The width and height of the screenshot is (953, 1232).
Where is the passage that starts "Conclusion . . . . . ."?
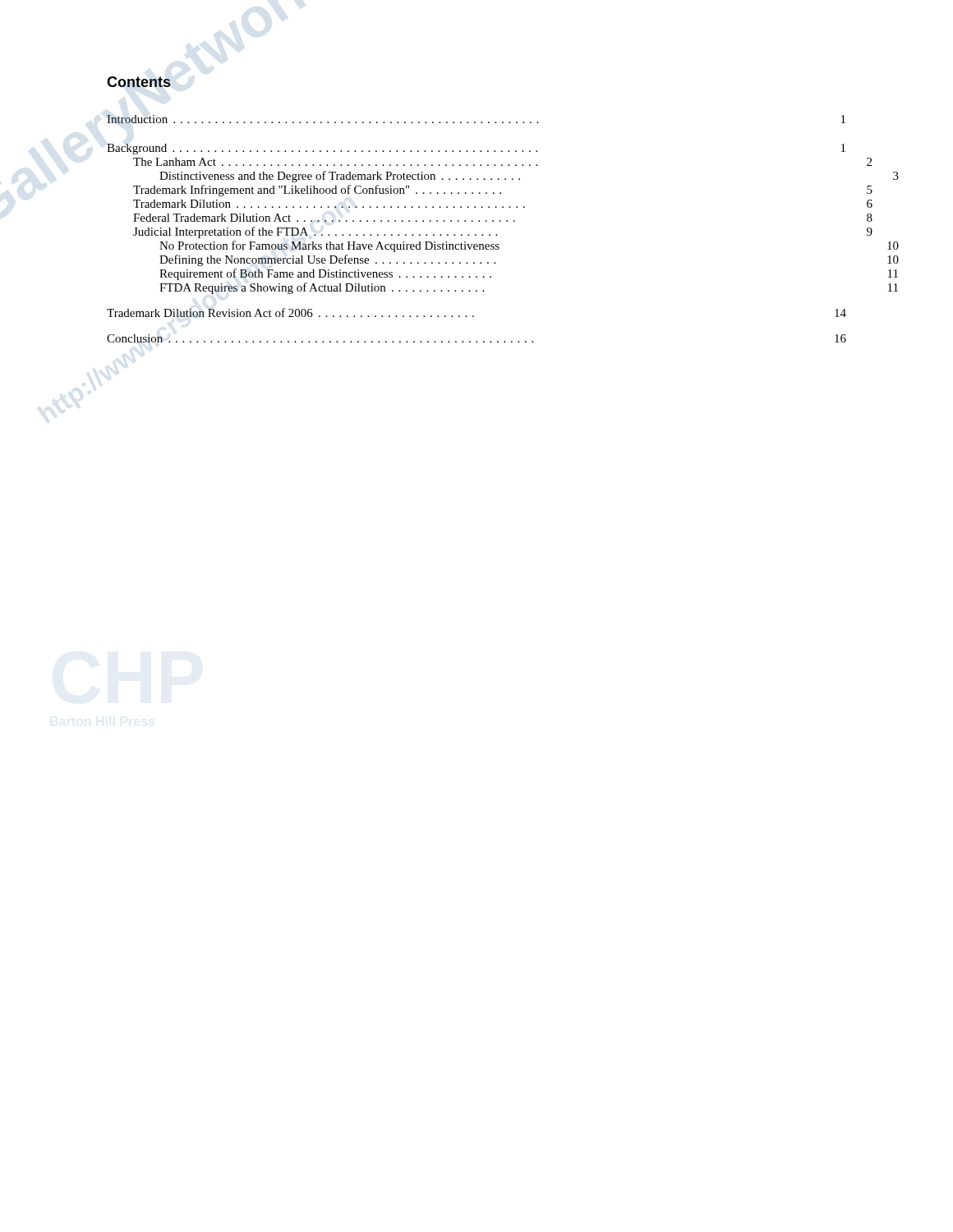pyautogui.click(x=476, y=339)
